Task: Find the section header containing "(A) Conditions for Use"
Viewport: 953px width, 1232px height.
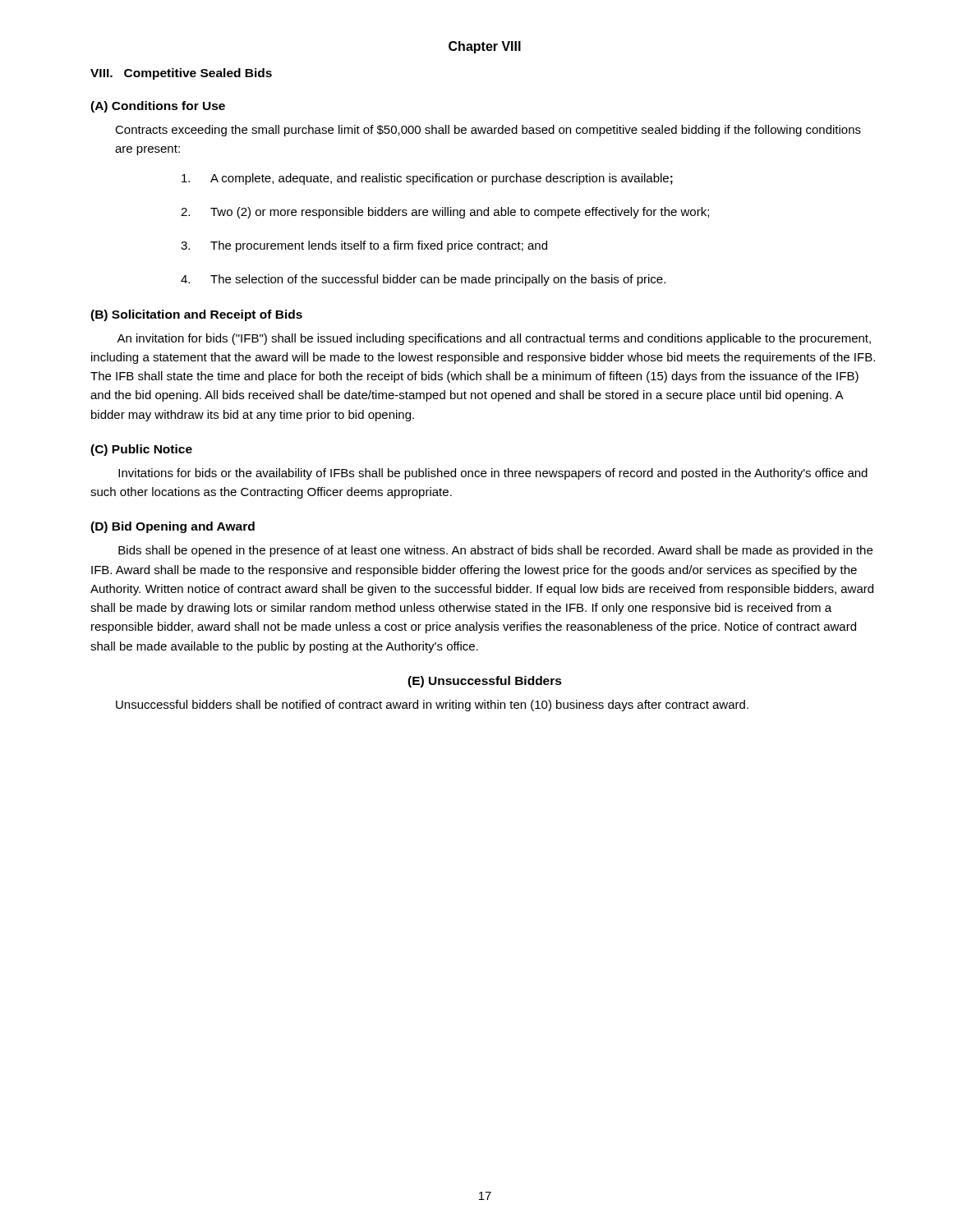Action: 158,106
